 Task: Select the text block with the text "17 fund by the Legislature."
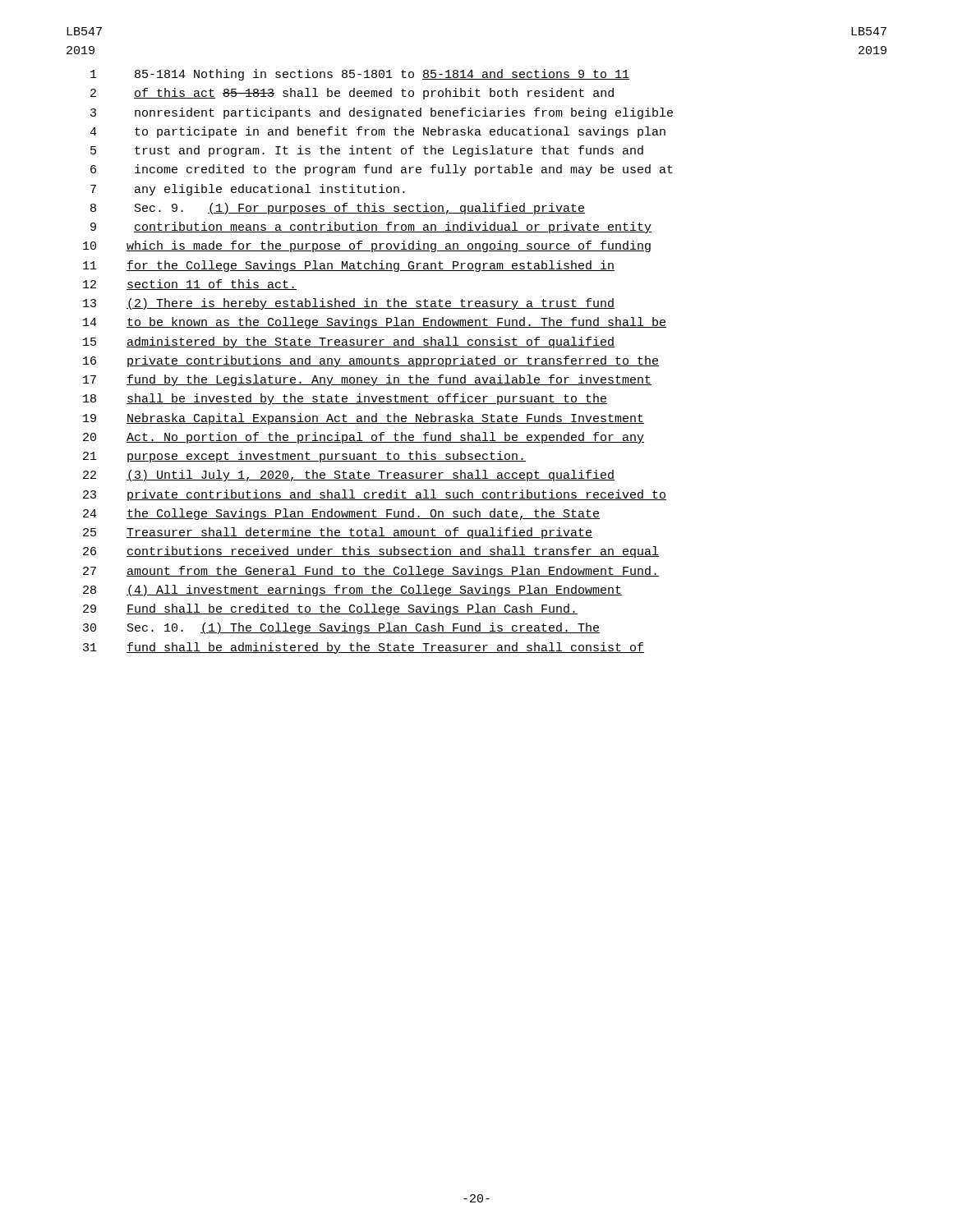click(476, 381)
